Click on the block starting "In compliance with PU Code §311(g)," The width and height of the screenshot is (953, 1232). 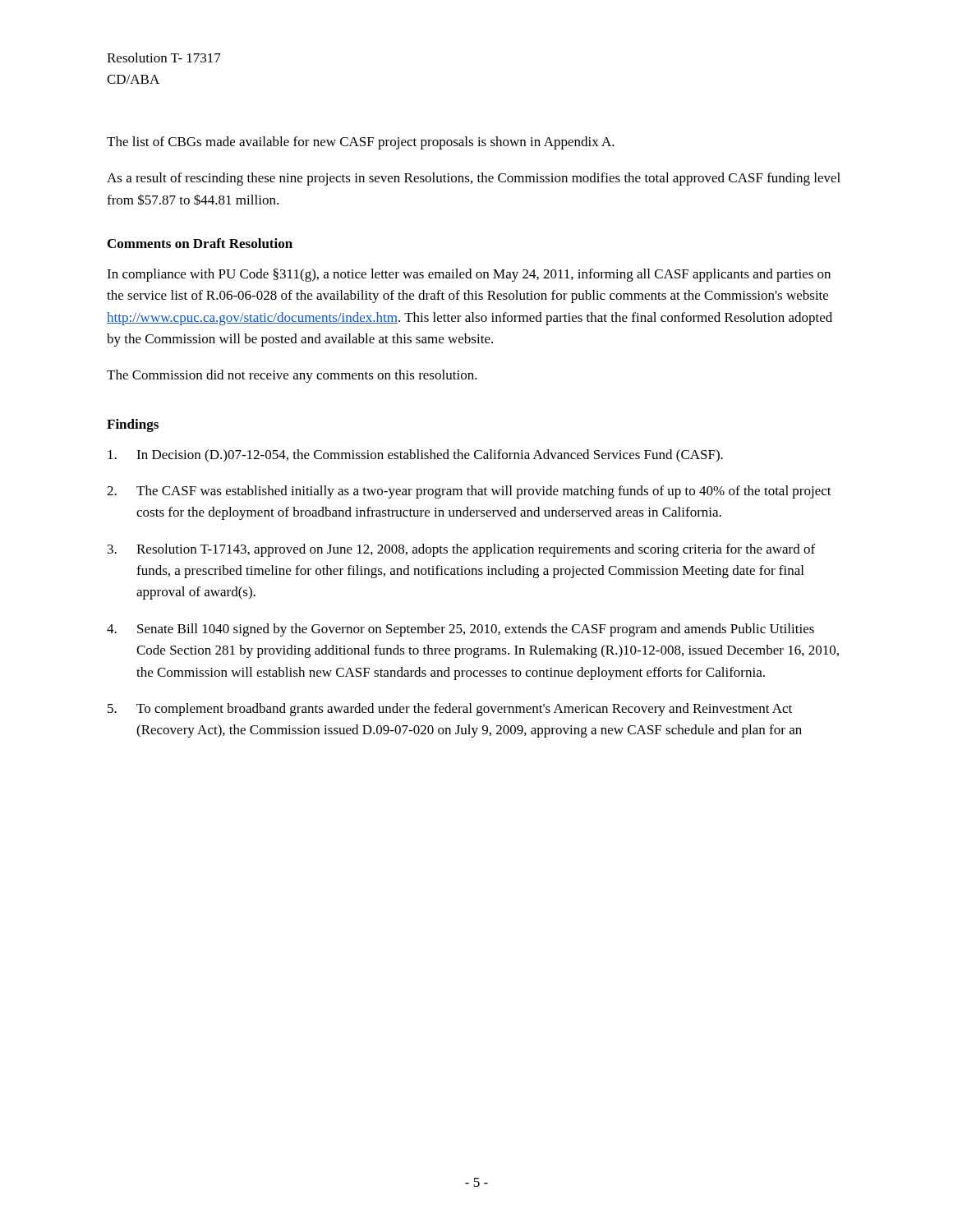(470, 306)
